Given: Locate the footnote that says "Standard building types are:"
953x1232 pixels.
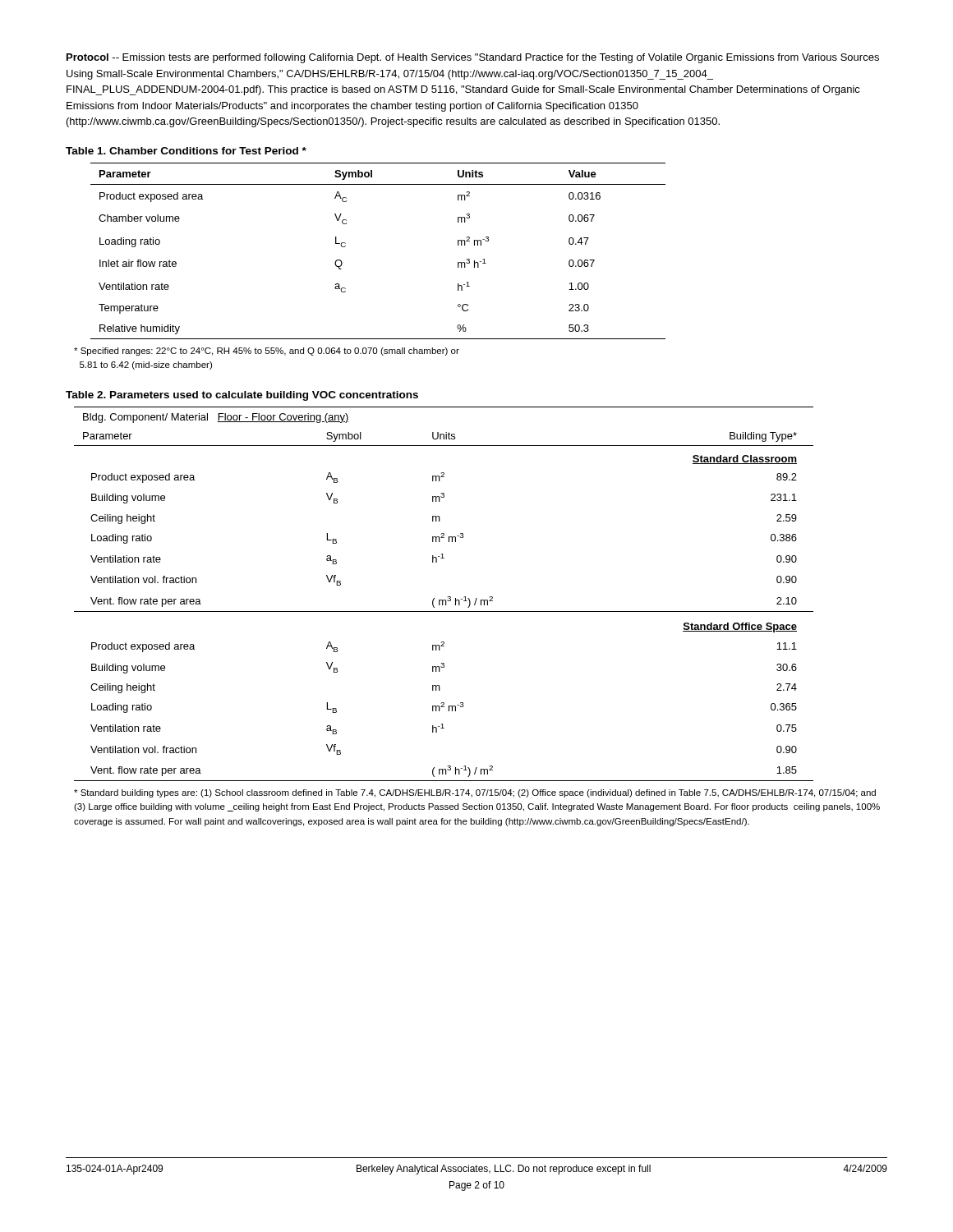Looking at the screenshot, I should click(x=477, y=807).
